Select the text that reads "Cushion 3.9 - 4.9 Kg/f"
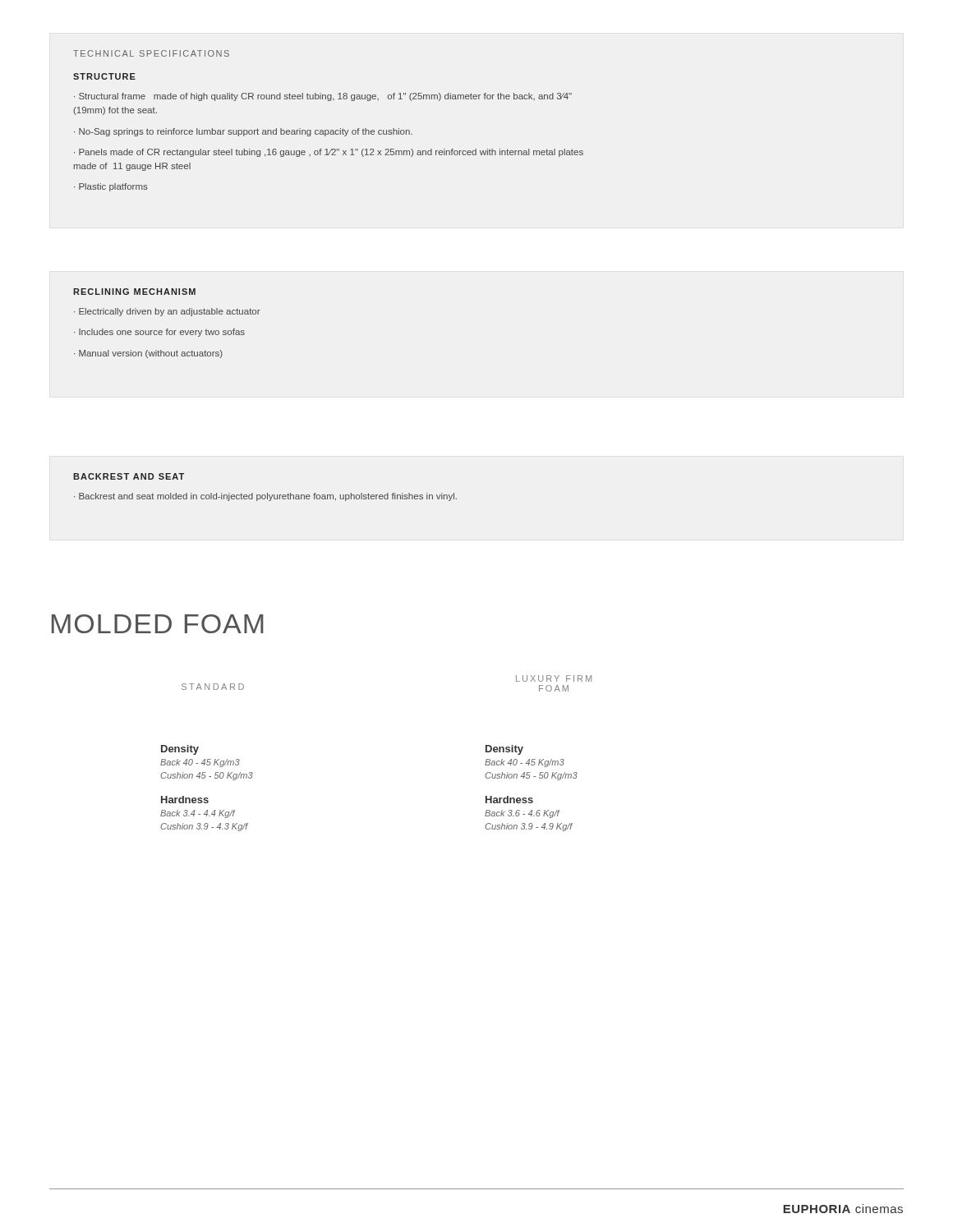The width and height of the screenshot is (953, 1232). tap(528, 826)
